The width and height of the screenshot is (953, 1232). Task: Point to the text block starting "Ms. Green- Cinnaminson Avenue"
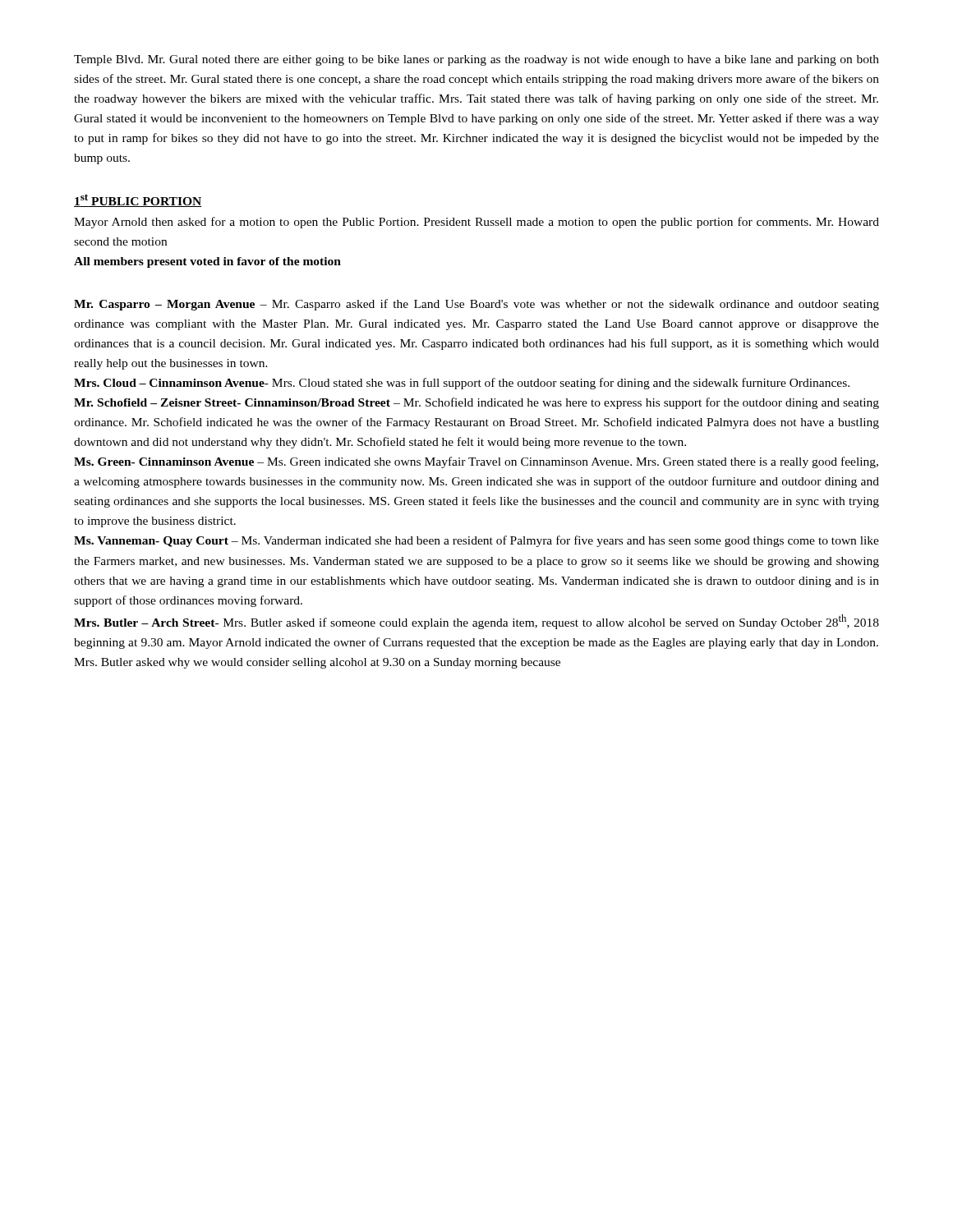click(x=476, y=491)
